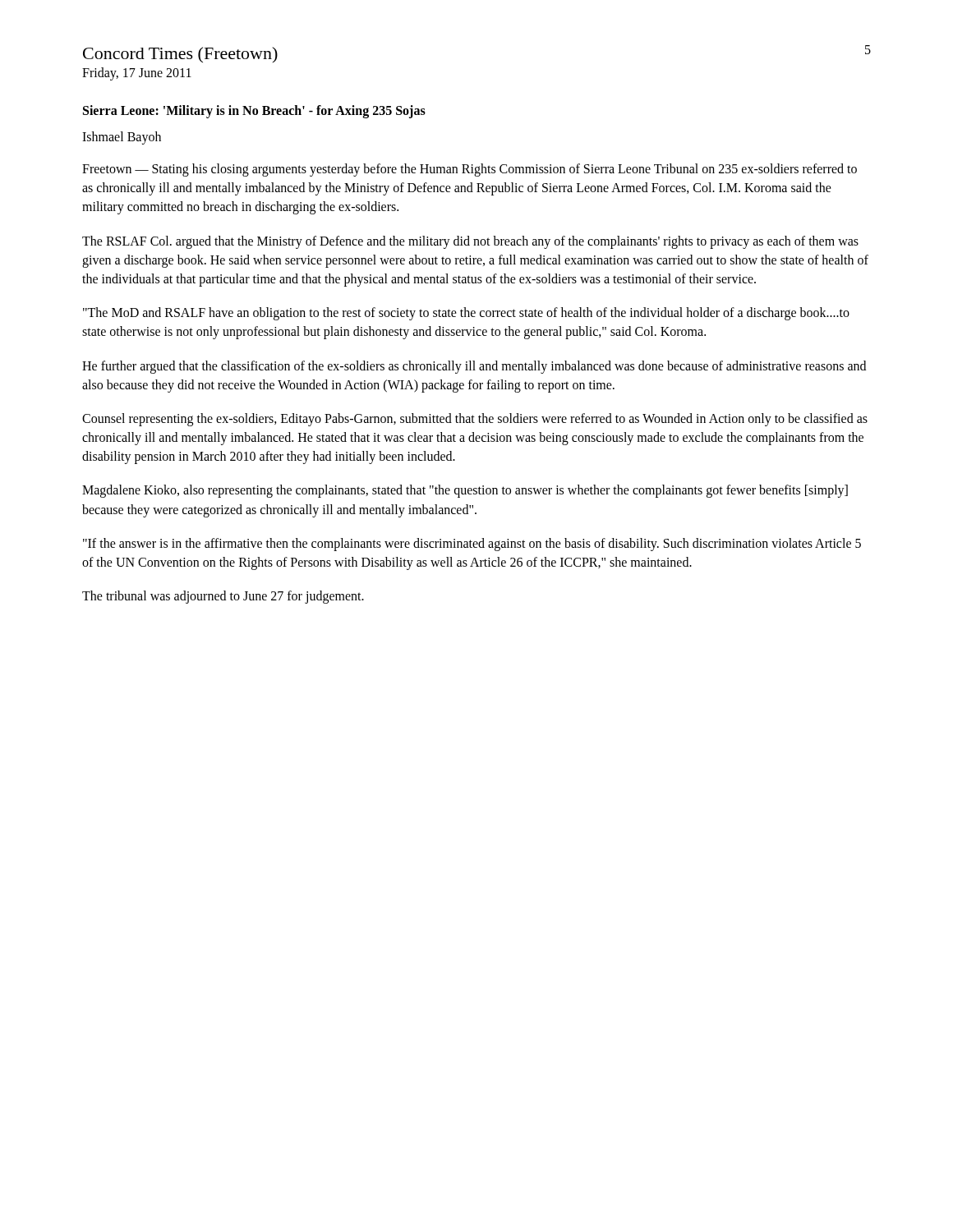Select the text block containing ""The MoD and"

coord(466,322)
